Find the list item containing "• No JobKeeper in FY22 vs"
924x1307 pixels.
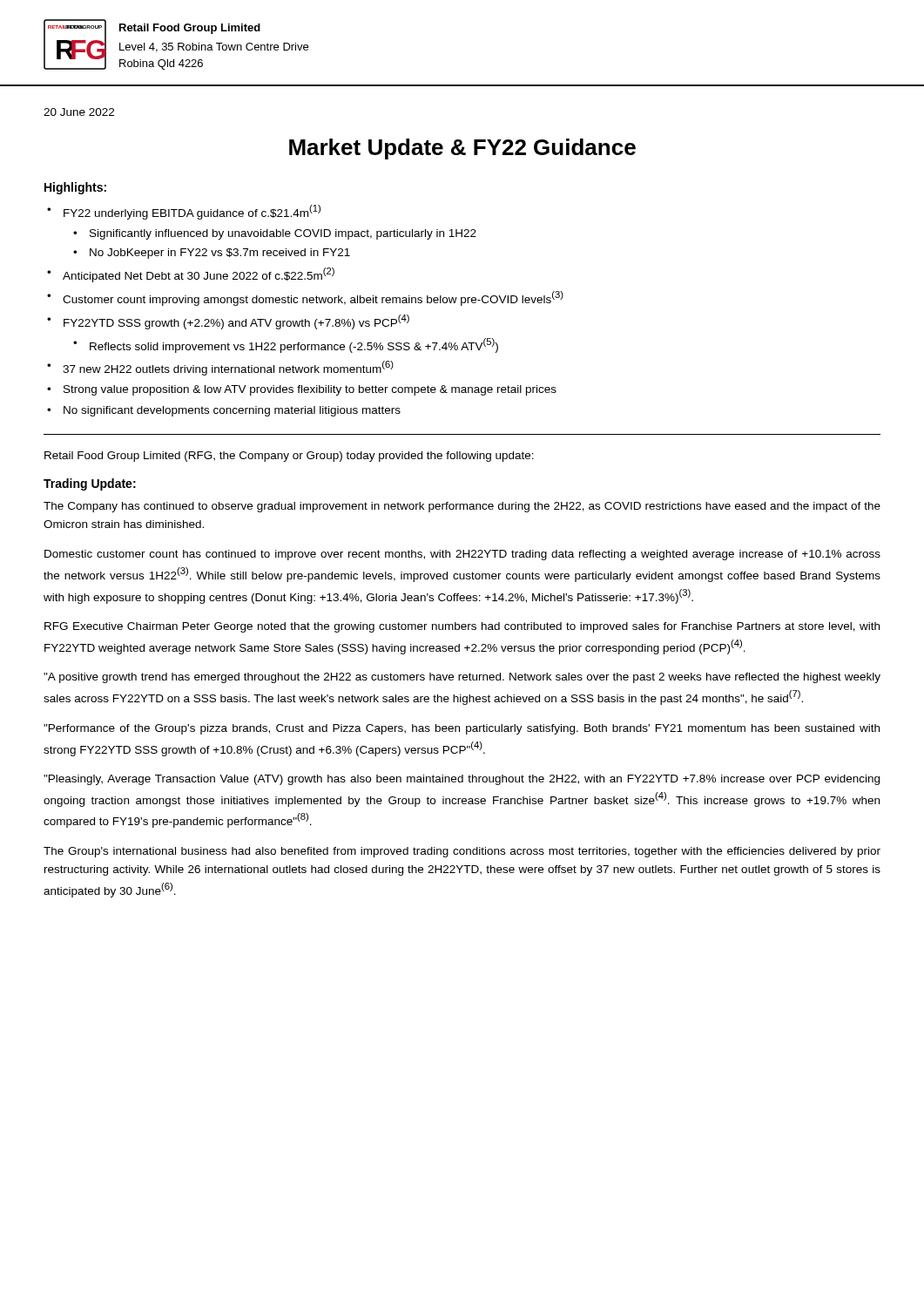212,253
